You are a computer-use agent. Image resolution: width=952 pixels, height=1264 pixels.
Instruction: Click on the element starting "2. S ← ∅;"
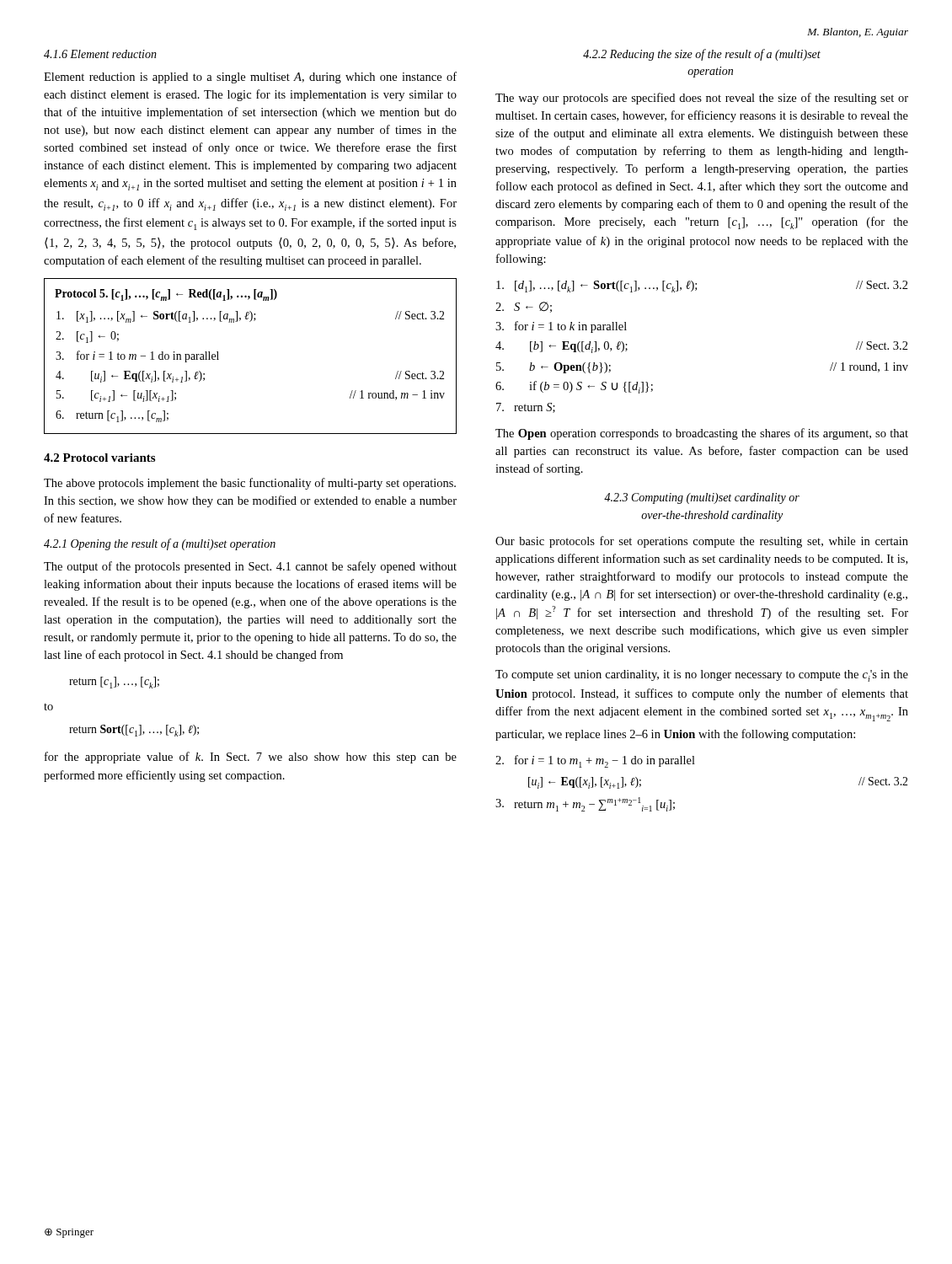(524, 307)
